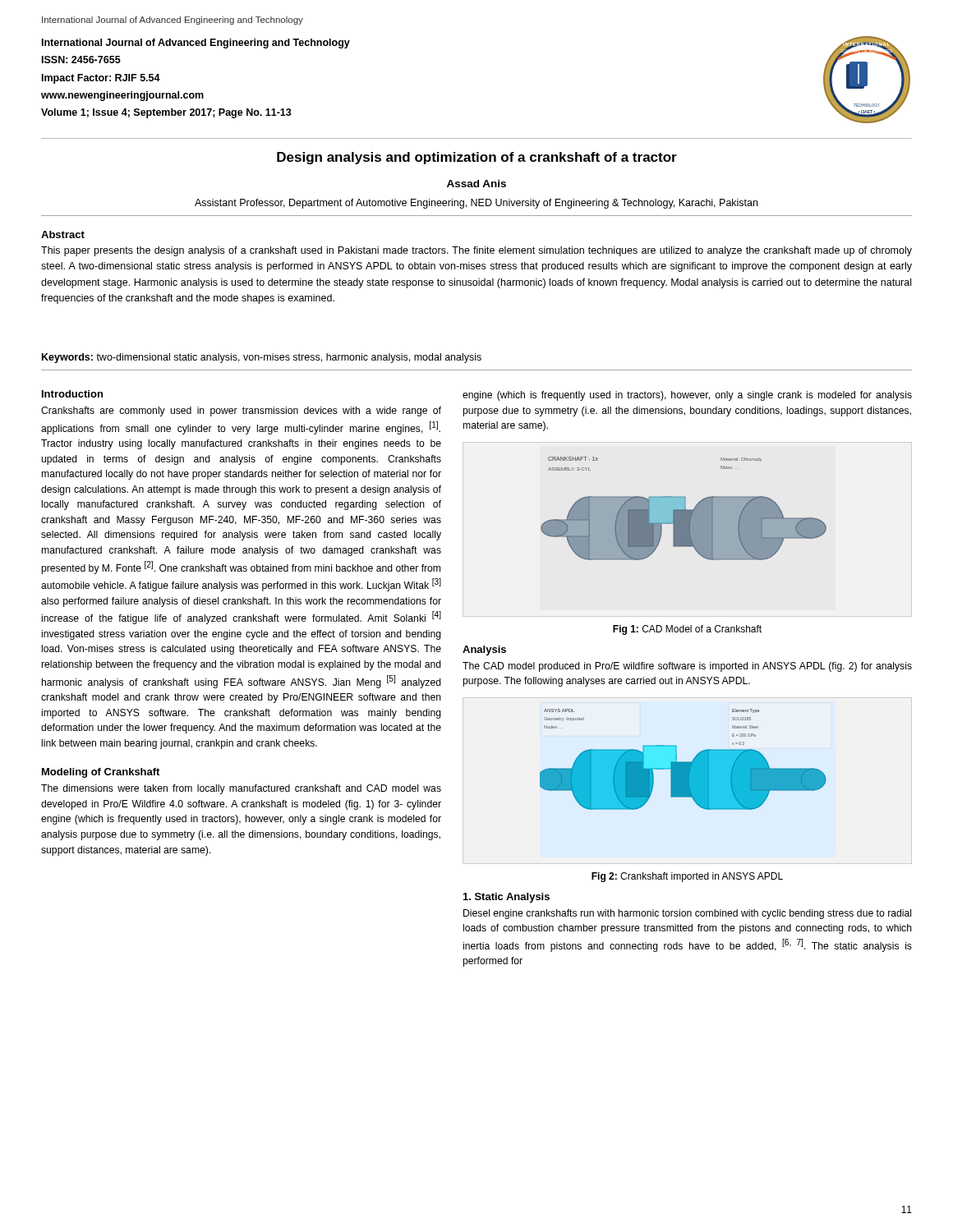The image size is (953, 1232).
Task: Point to the block beginning "The CAD model produced"
Action: (x=687, y=673)
